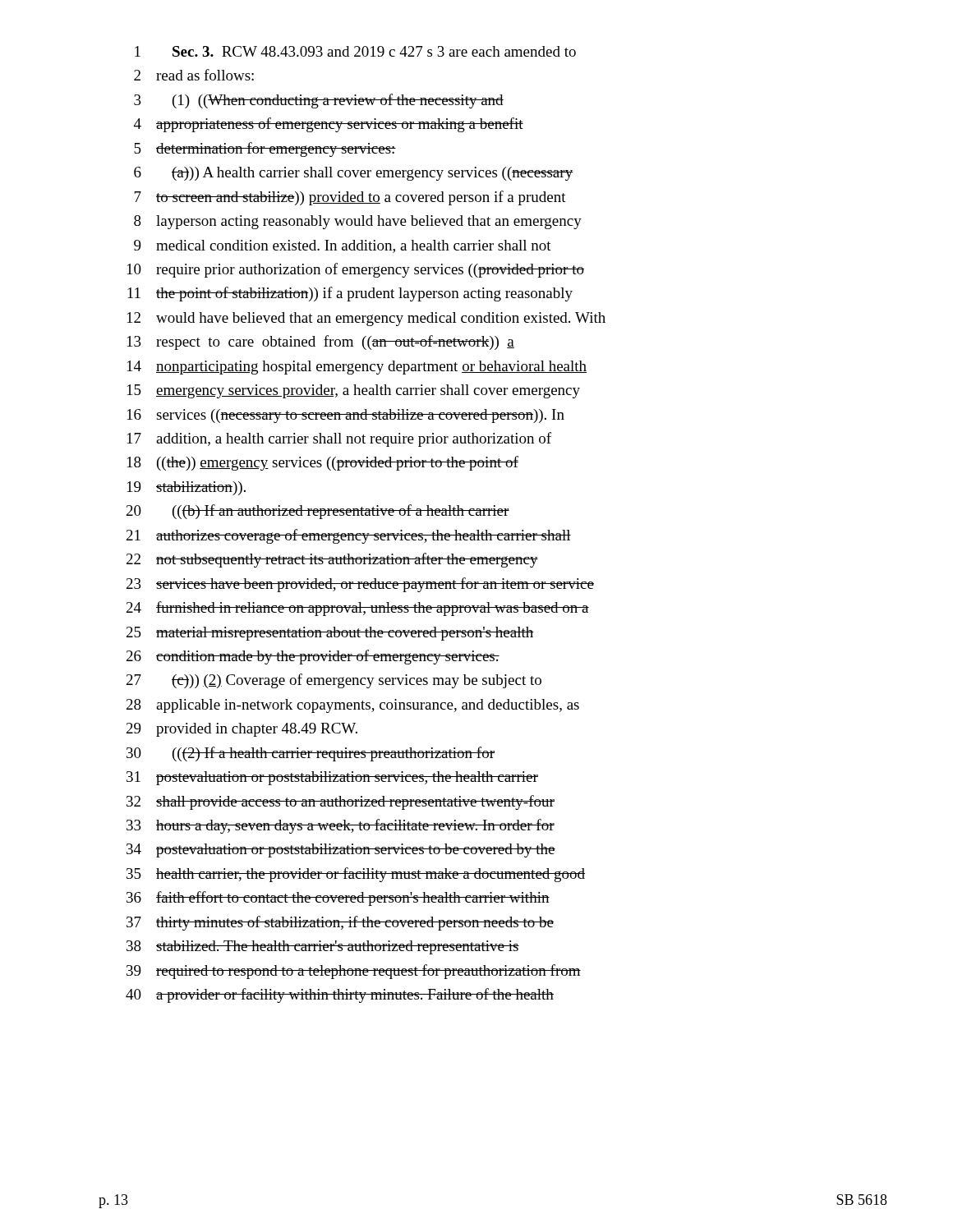This screenshot has height=1232, width=953.
Task: Select the region starting "20 (((b) If an authorized"
Action: point(493,511)
